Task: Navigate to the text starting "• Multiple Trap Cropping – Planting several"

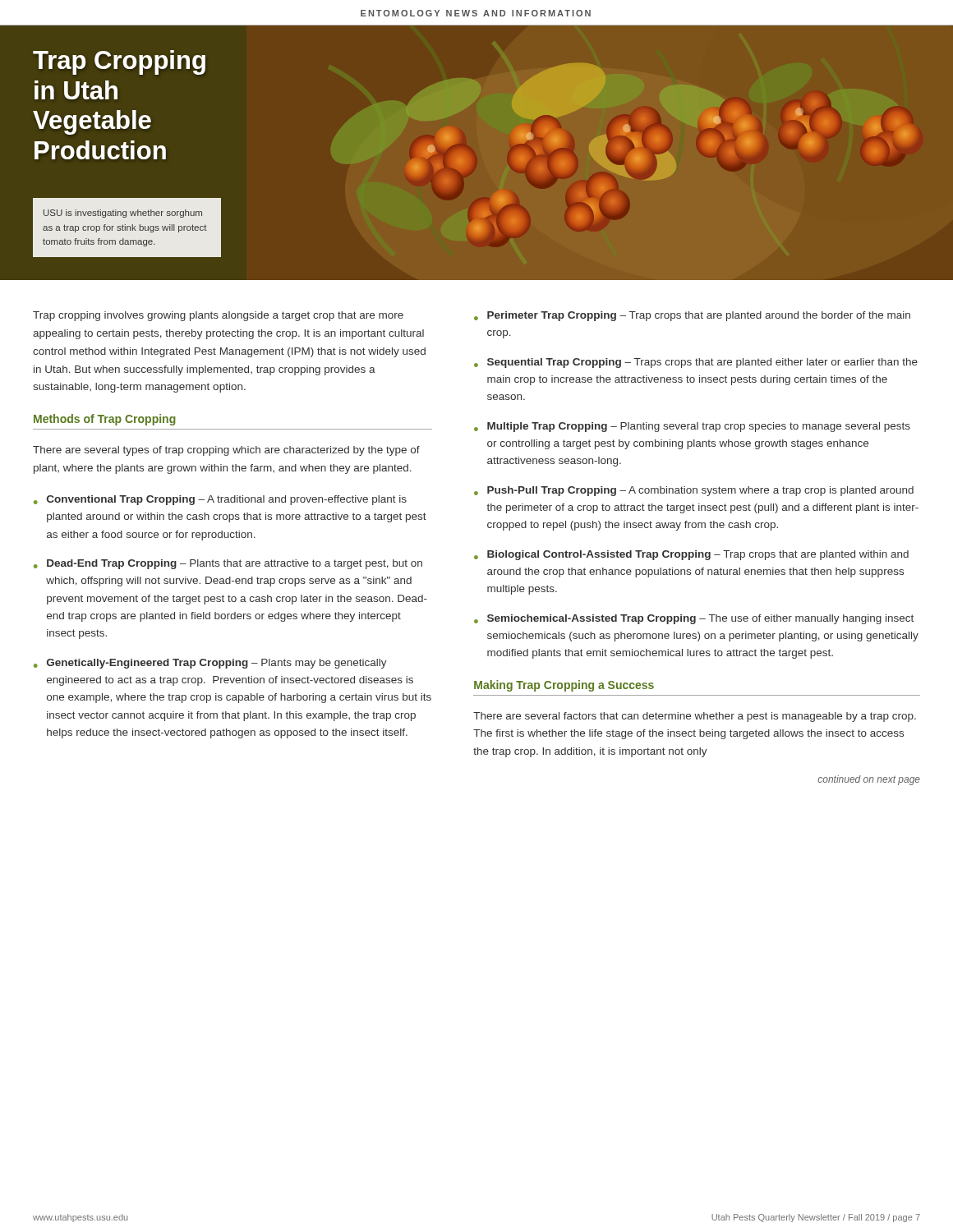Action: [x=697, y=443]
